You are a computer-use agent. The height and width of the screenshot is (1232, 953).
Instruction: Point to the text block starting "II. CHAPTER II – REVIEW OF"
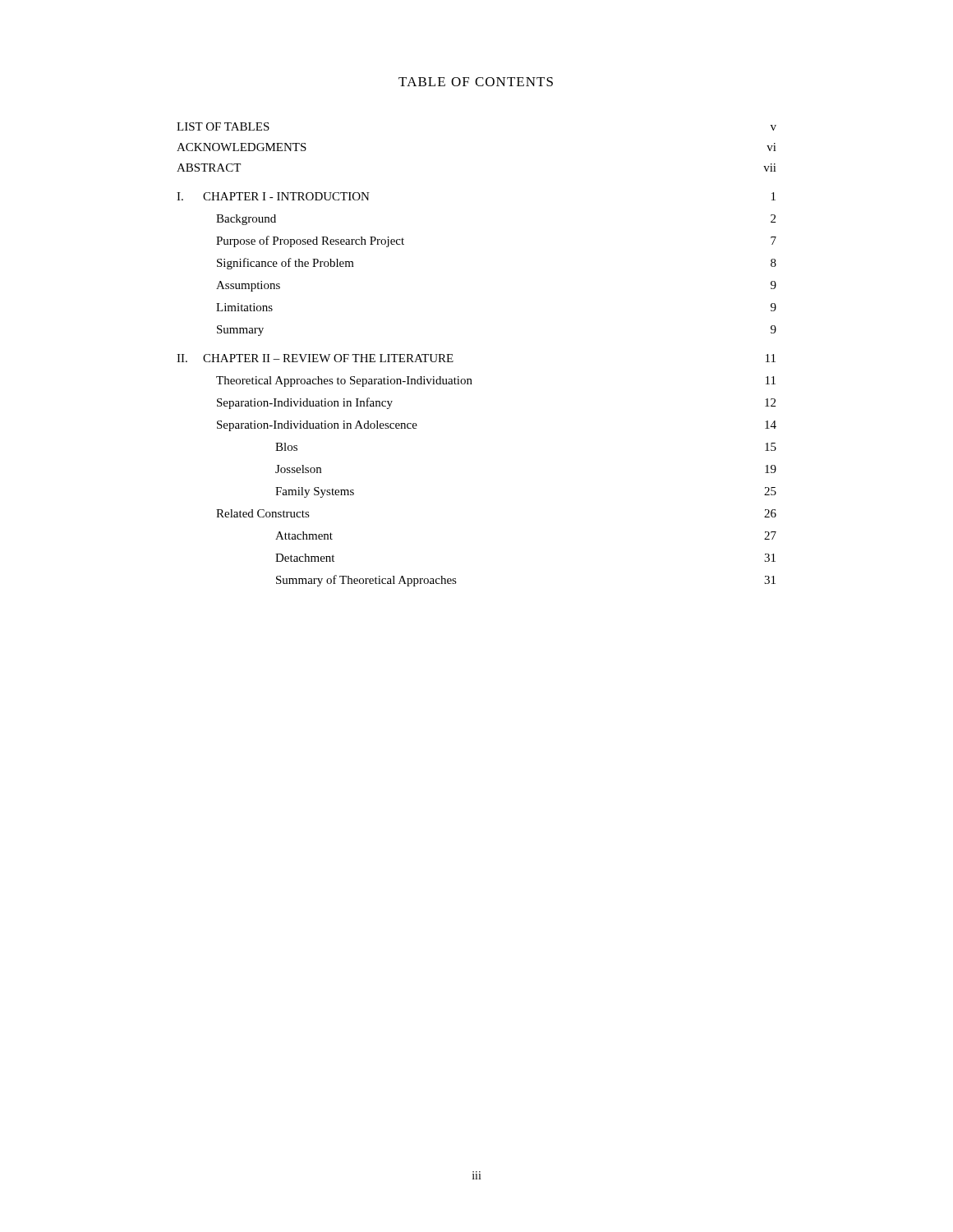click(x=336, y=357)
